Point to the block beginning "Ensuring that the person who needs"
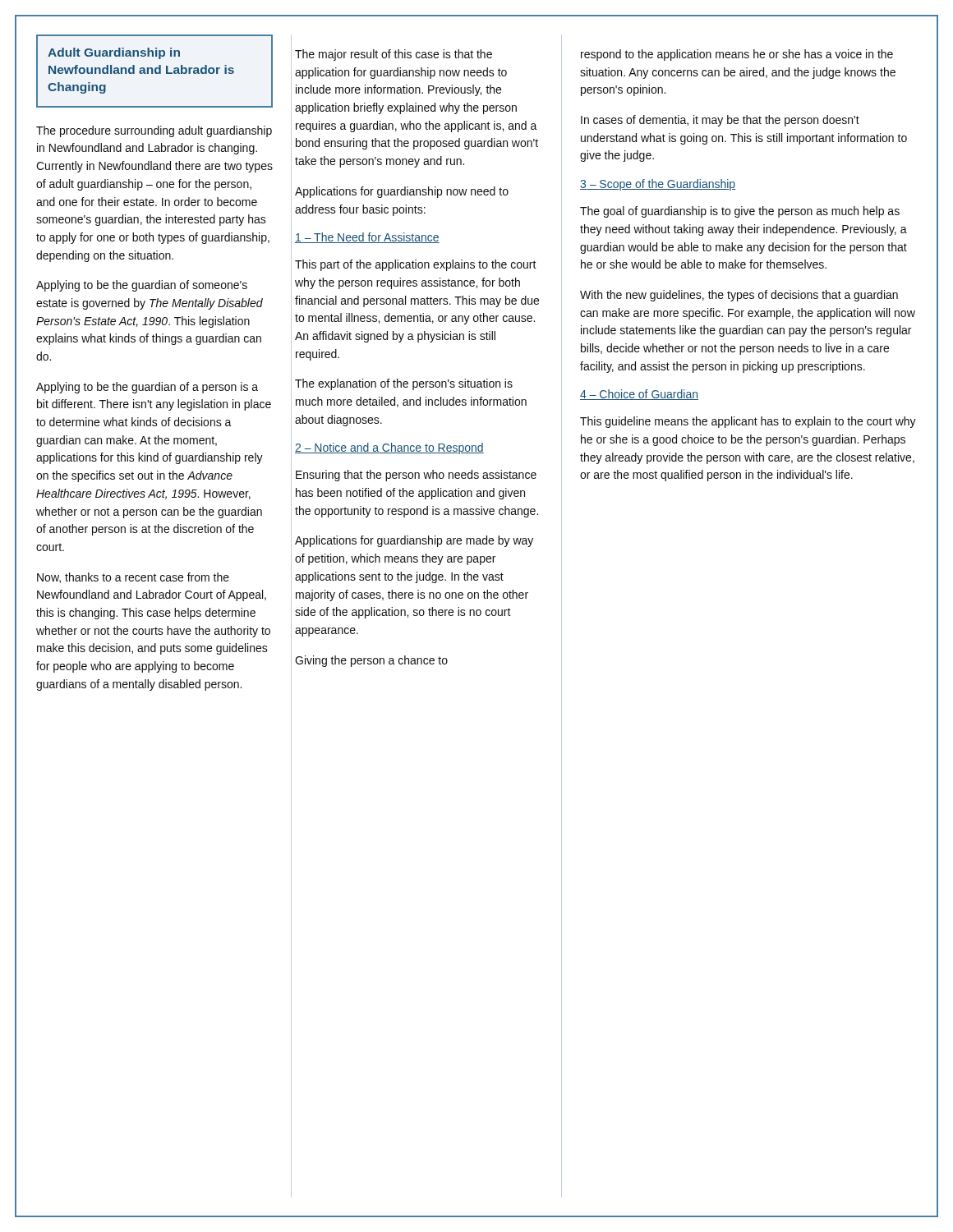The height and width of the screenshot is (1232, 953). point(419,494)
